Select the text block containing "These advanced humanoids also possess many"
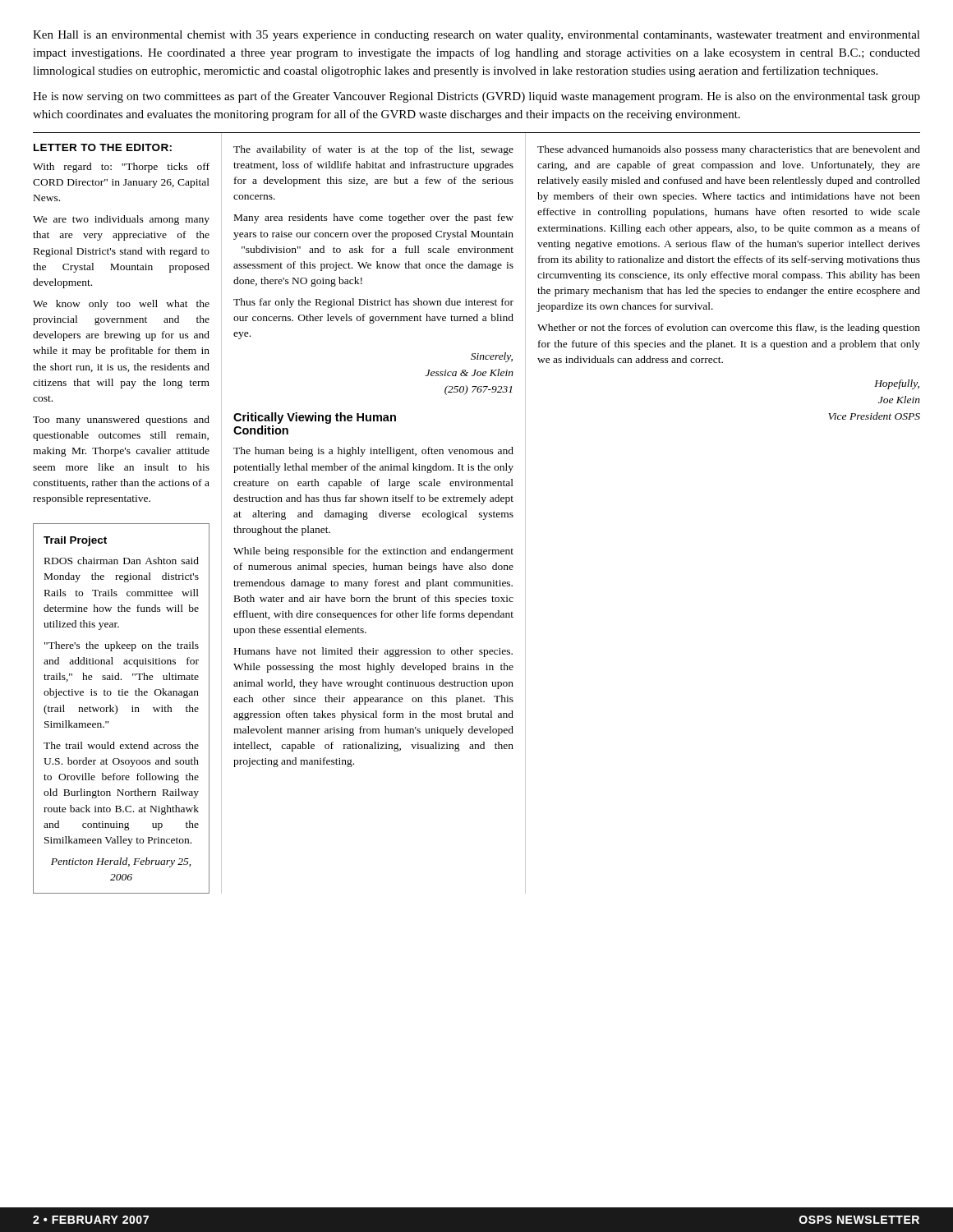953x1232 pixels. (729, 254)
